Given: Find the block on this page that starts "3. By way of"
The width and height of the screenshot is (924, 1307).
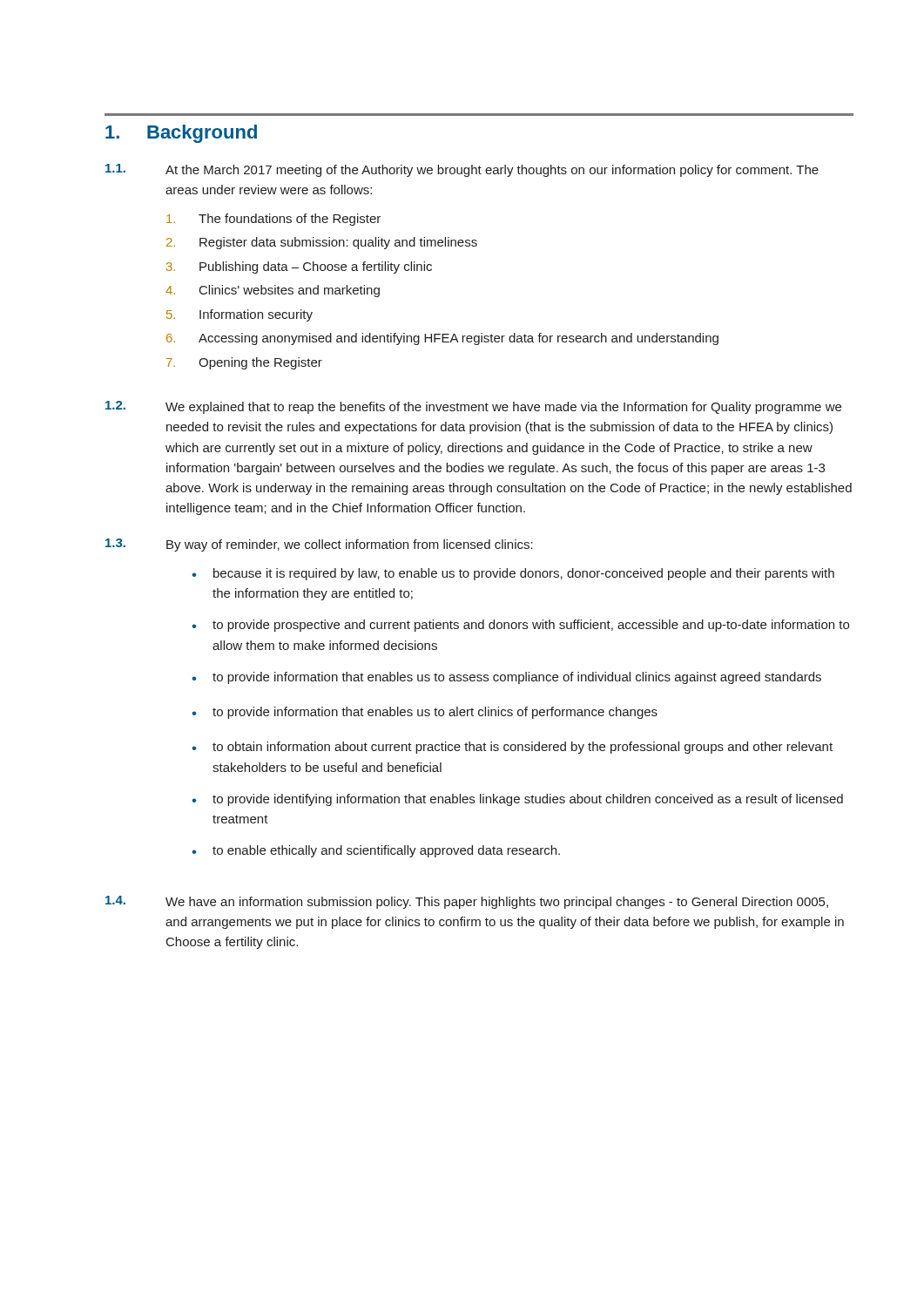Looking at the screenshot, I should (479, 705).
